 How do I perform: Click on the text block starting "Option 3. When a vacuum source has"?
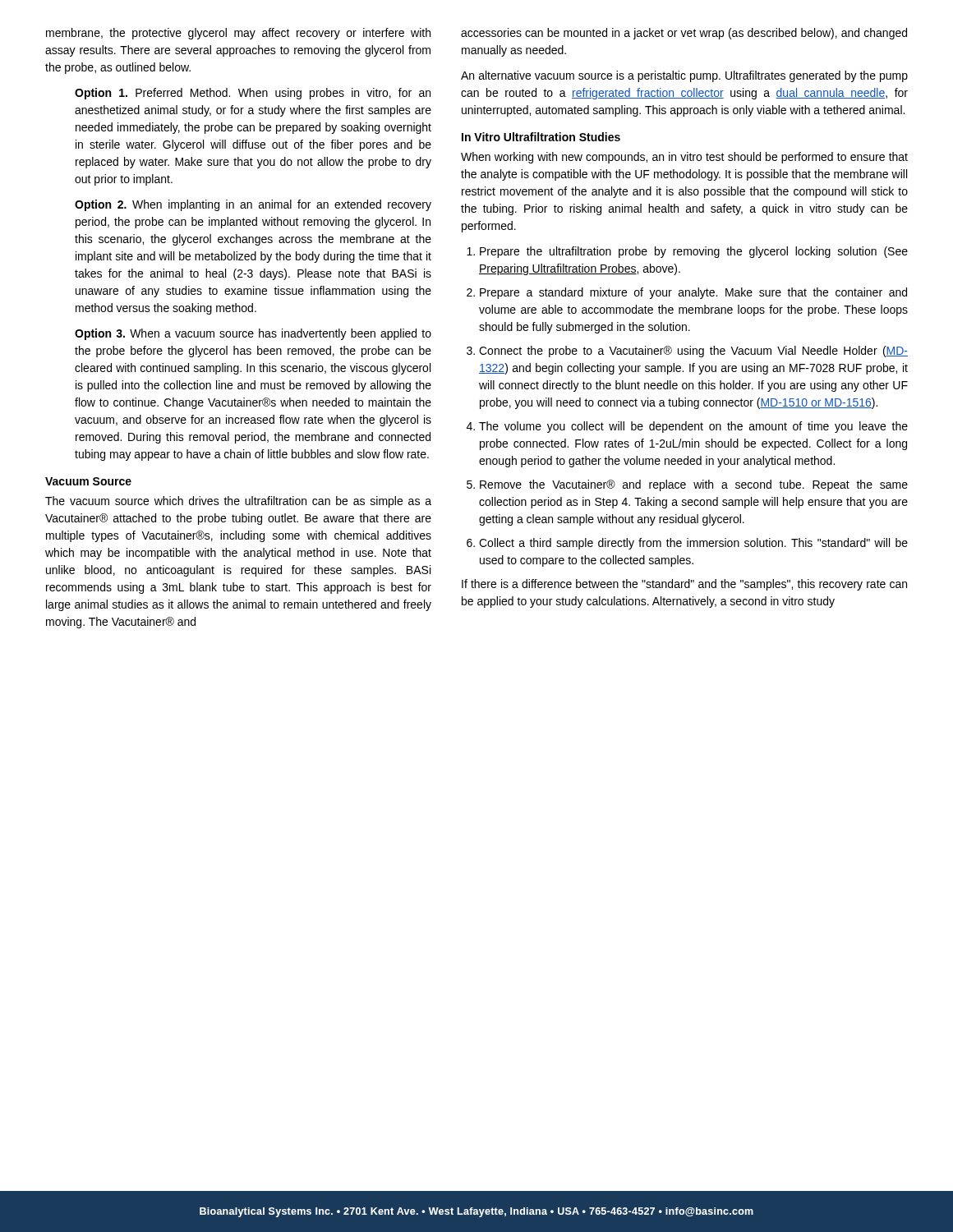pyautogui.click(x=253, y=394)
